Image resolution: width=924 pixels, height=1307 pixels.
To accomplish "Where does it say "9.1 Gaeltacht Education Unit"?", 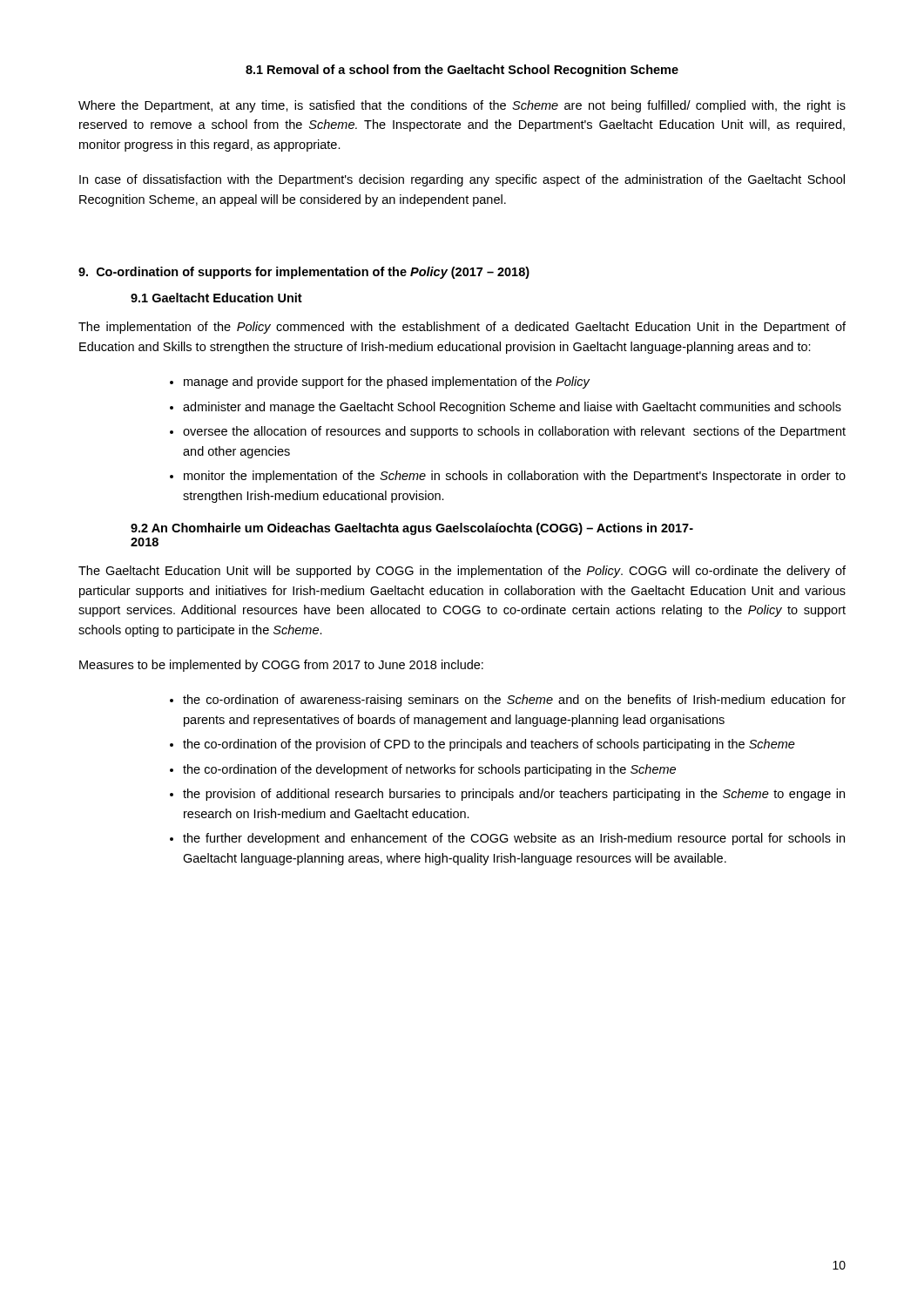I will [216, 298].
